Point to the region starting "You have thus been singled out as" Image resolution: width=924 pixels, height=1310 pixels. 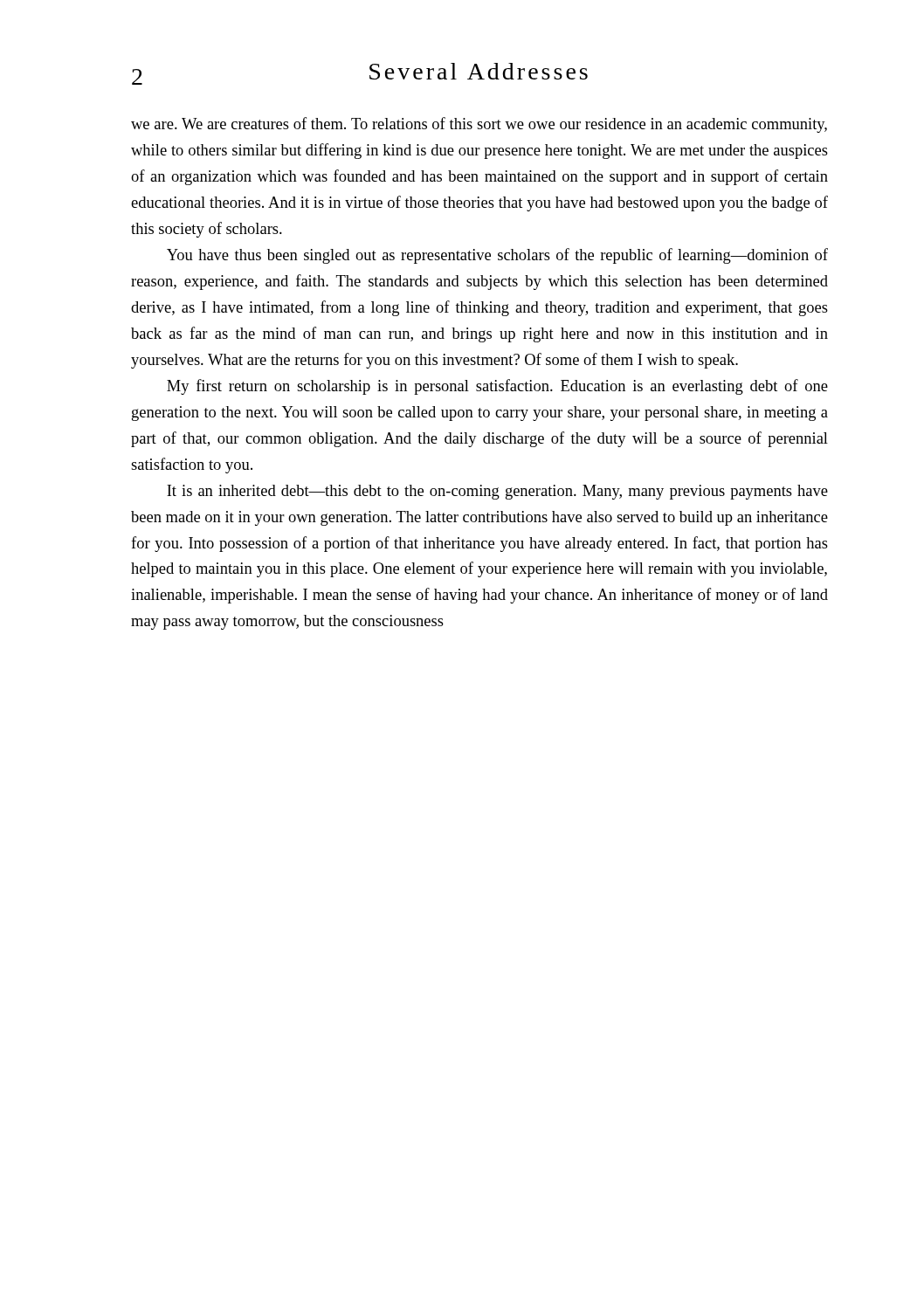pos(479,308)
